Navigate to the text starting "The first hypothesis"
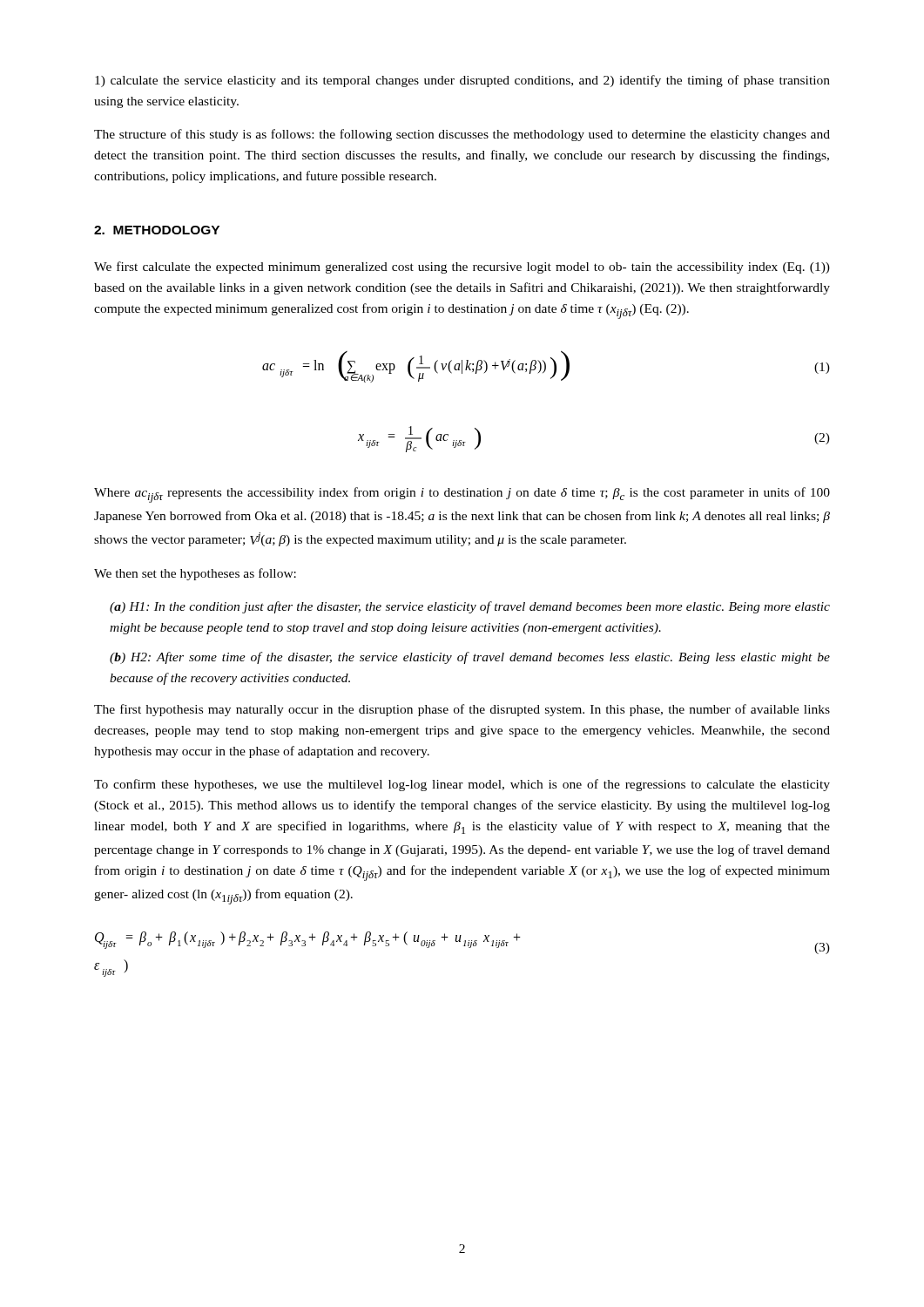This screenshot has height=1307, width=924. (x=462, y=729)
